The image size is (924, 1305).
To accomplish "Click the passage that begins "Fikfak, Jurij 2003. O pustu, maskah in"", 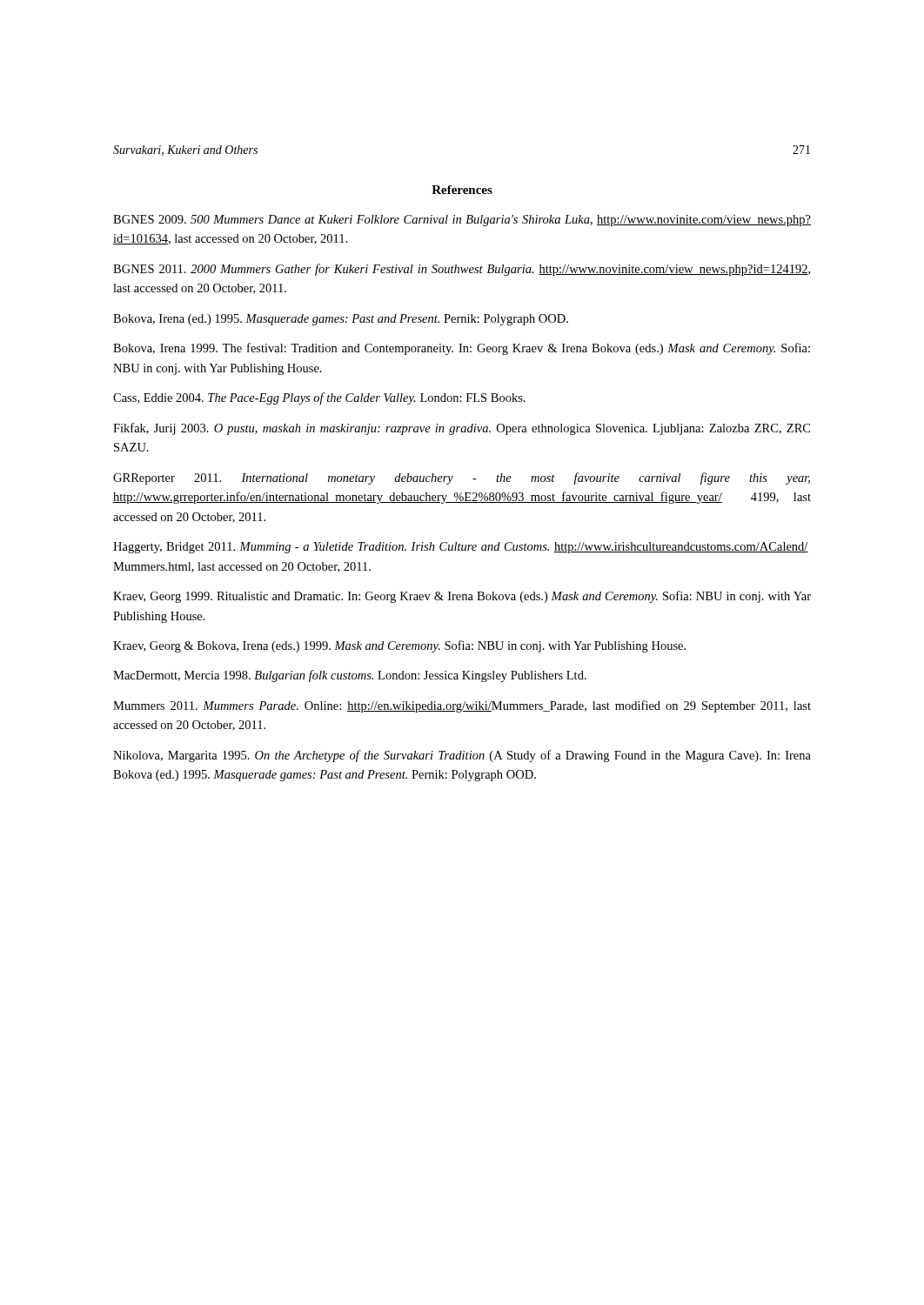I will (462, 438).
